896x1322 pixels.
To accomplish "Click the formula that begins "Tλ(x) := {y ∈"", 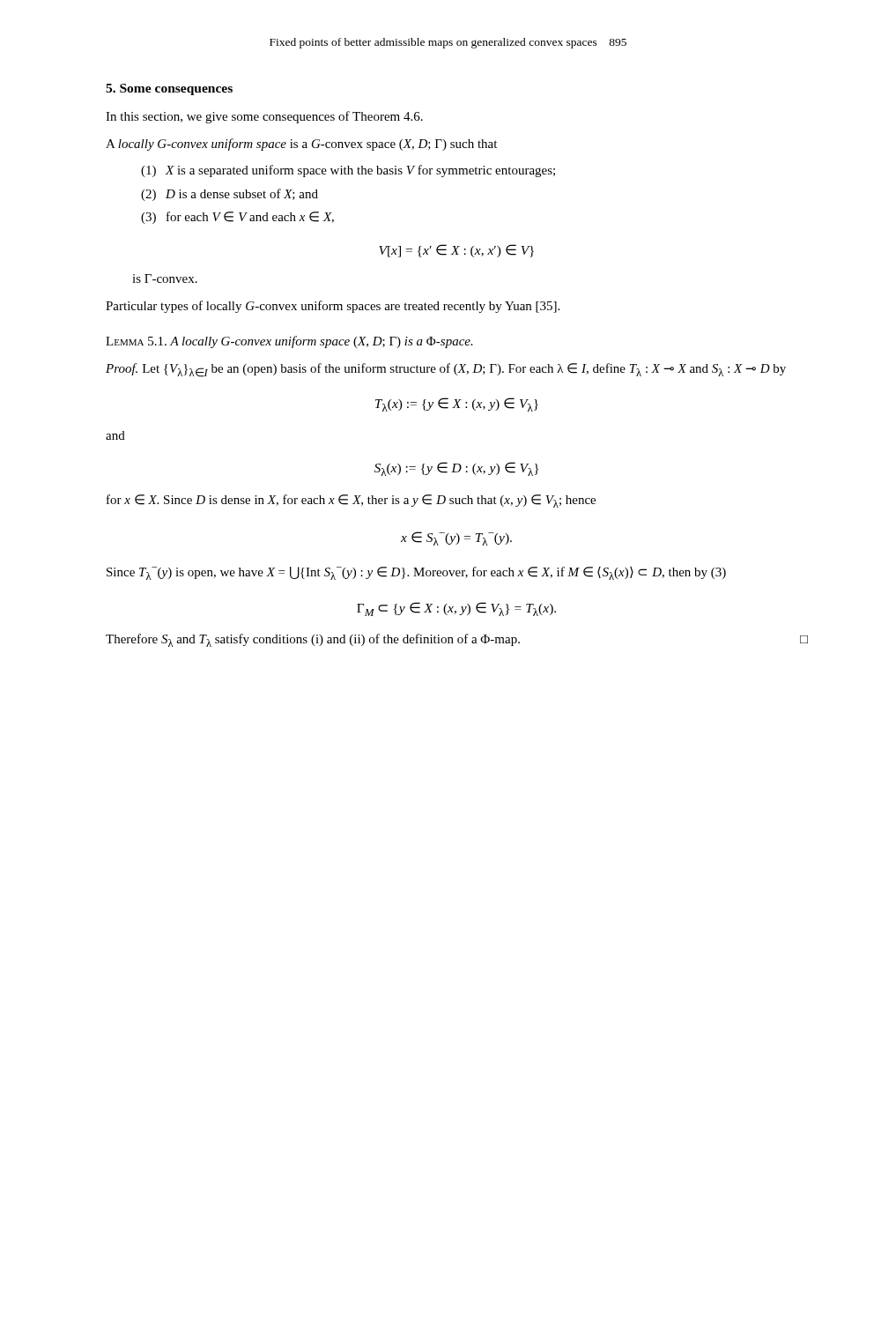I will coord(457,405).
